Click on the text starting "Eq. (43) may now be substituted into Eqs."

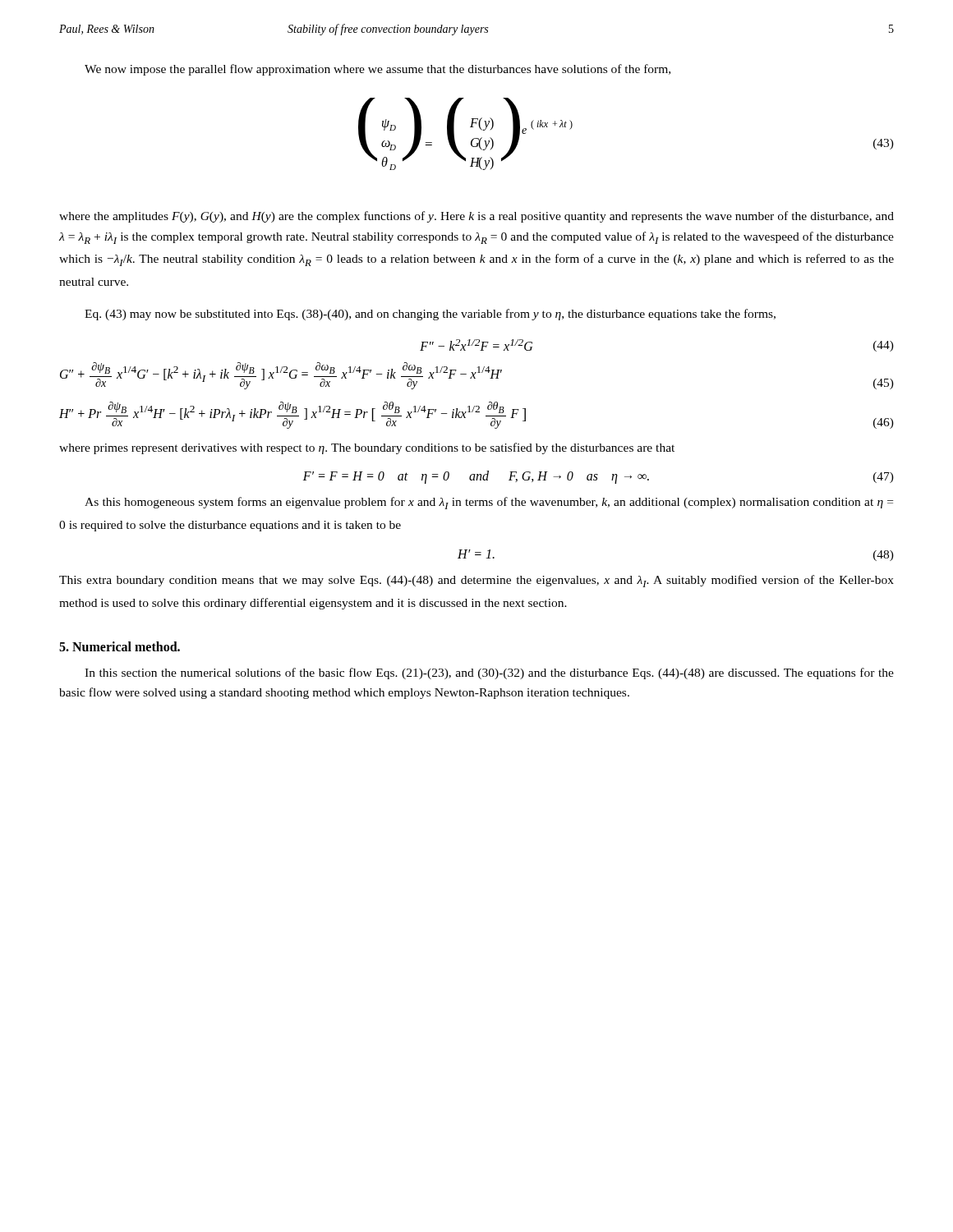tap(430, 313)
